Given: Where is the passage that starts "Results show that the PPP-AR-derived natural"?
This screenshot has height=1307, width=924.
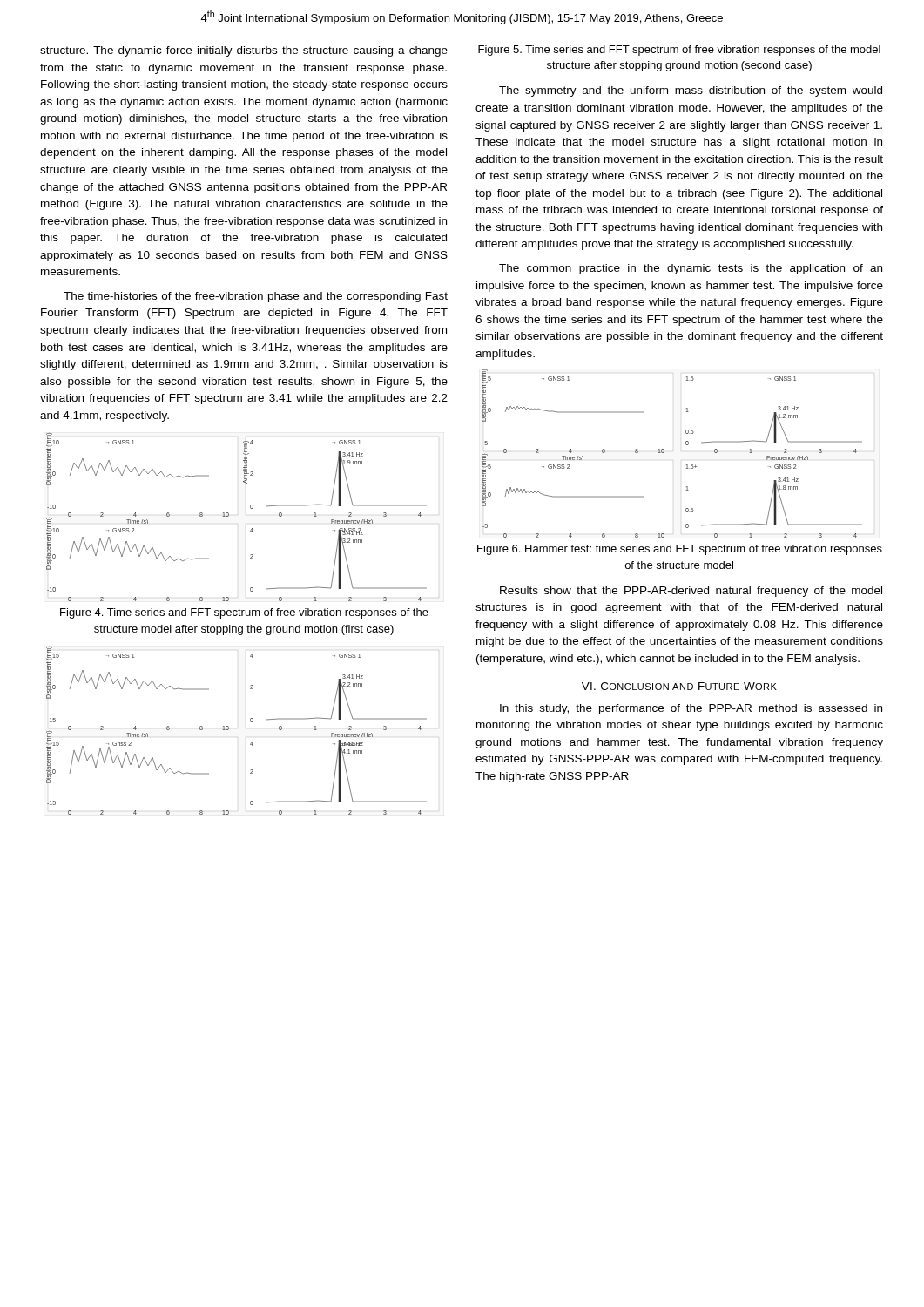Looking at the screenshot, I should [x=679, y=624].
